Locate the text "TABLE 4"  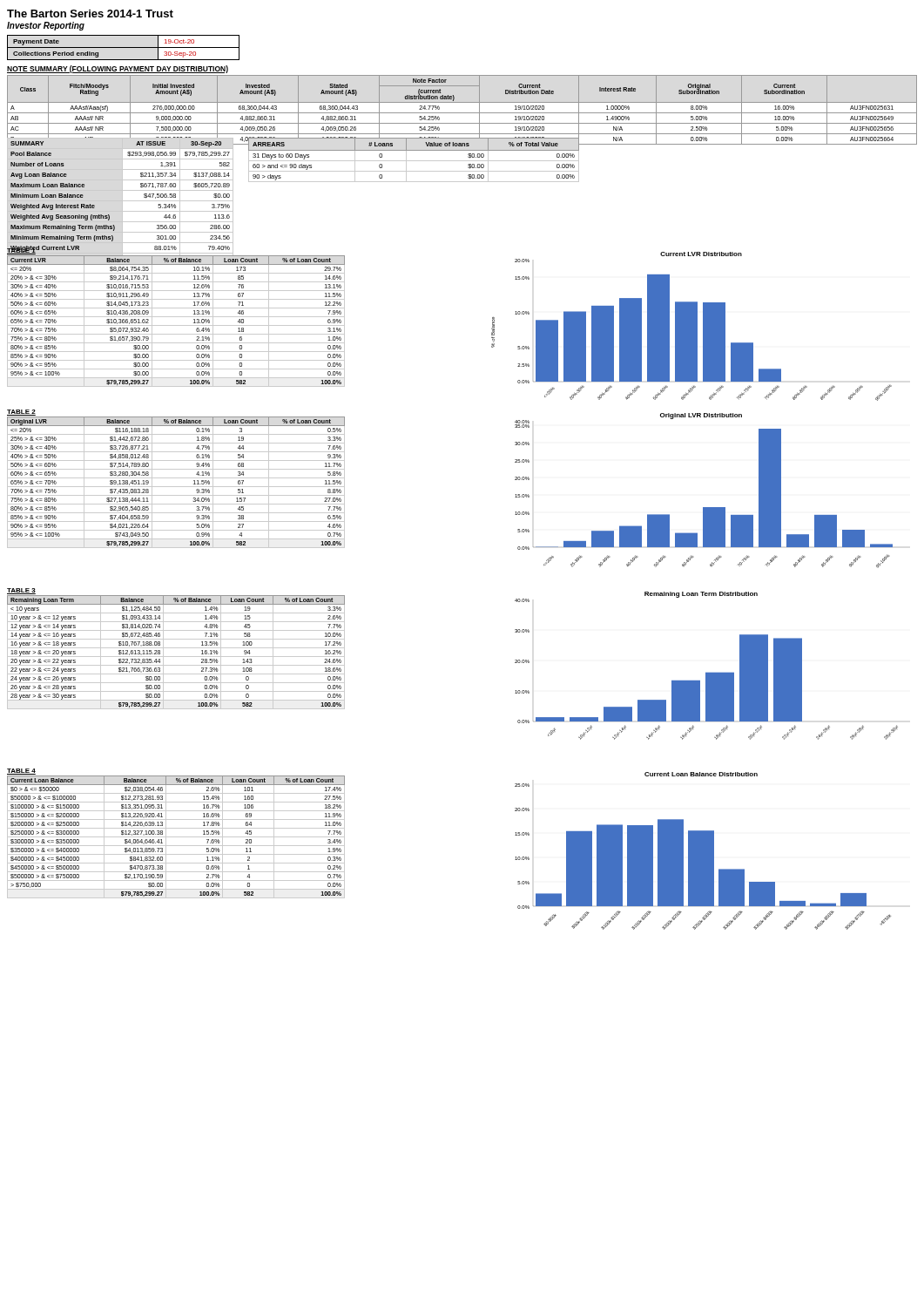coord(21,771)
